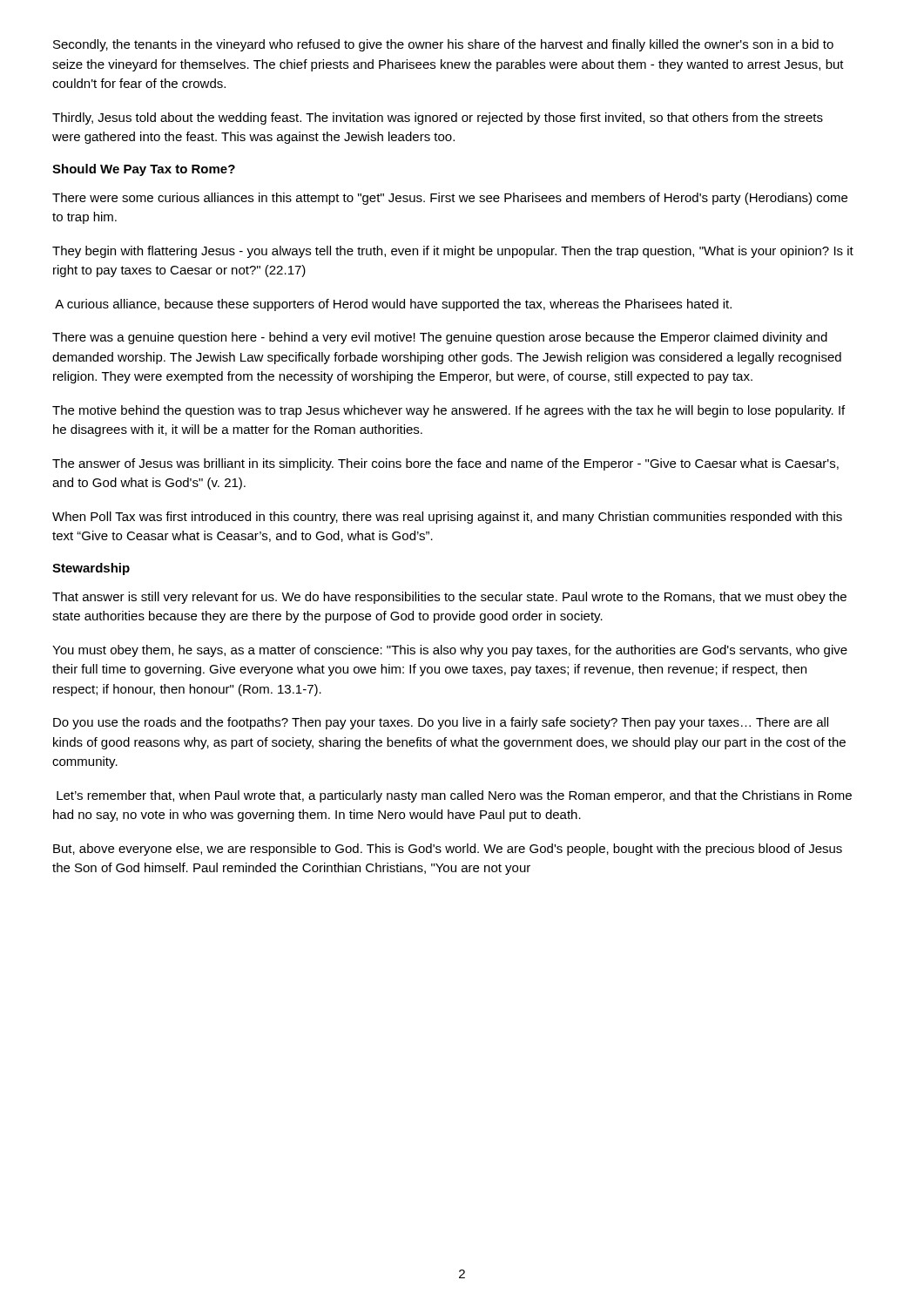Select the text block with the text "But, above everyone else, we are responsible"
This screenshot has width=924, height=1307.
pos(447,858)
